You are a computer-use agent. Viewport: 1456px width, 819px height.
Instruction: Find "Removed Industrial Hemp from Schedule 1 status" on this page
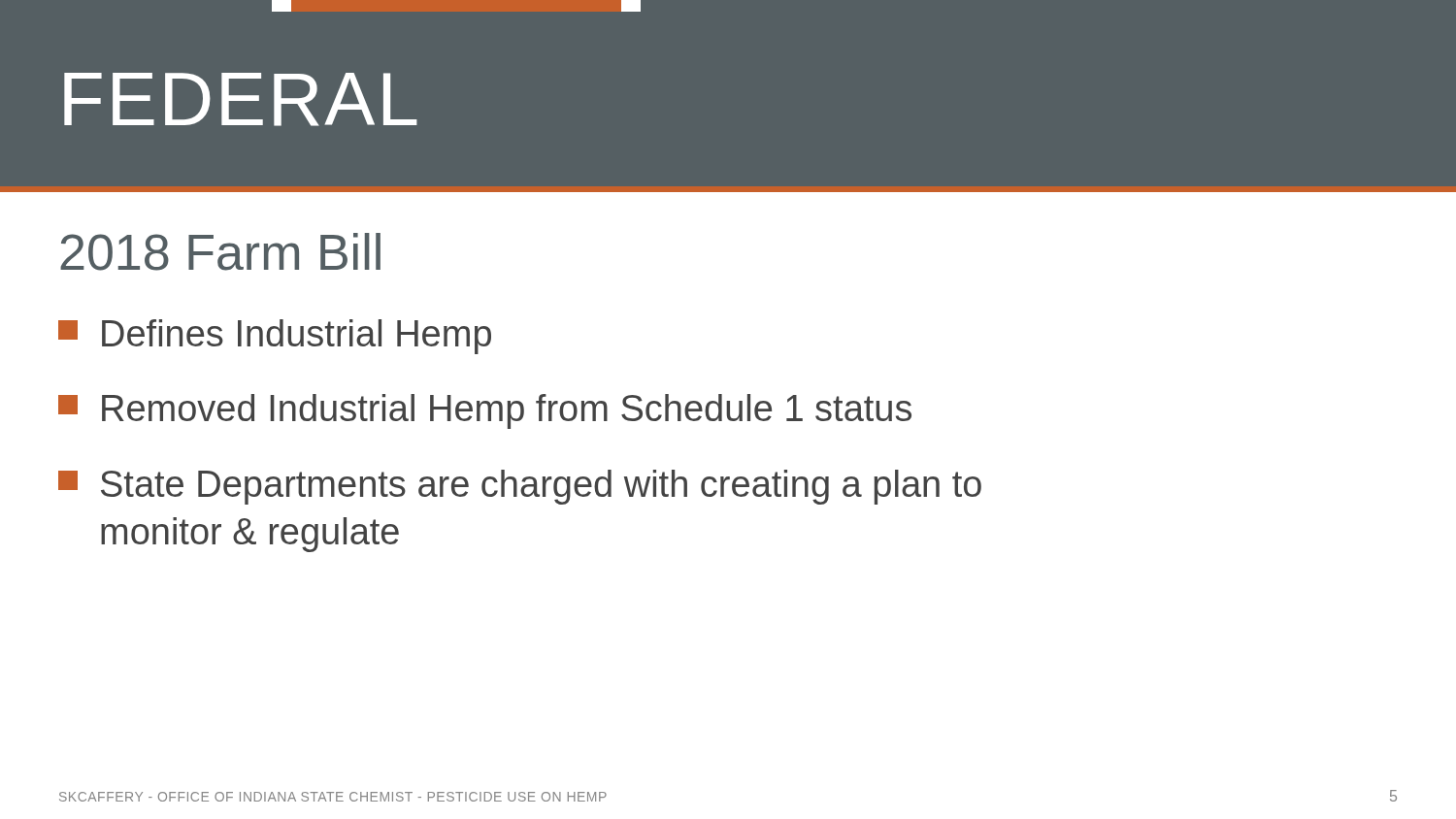(x=738, y=410)
